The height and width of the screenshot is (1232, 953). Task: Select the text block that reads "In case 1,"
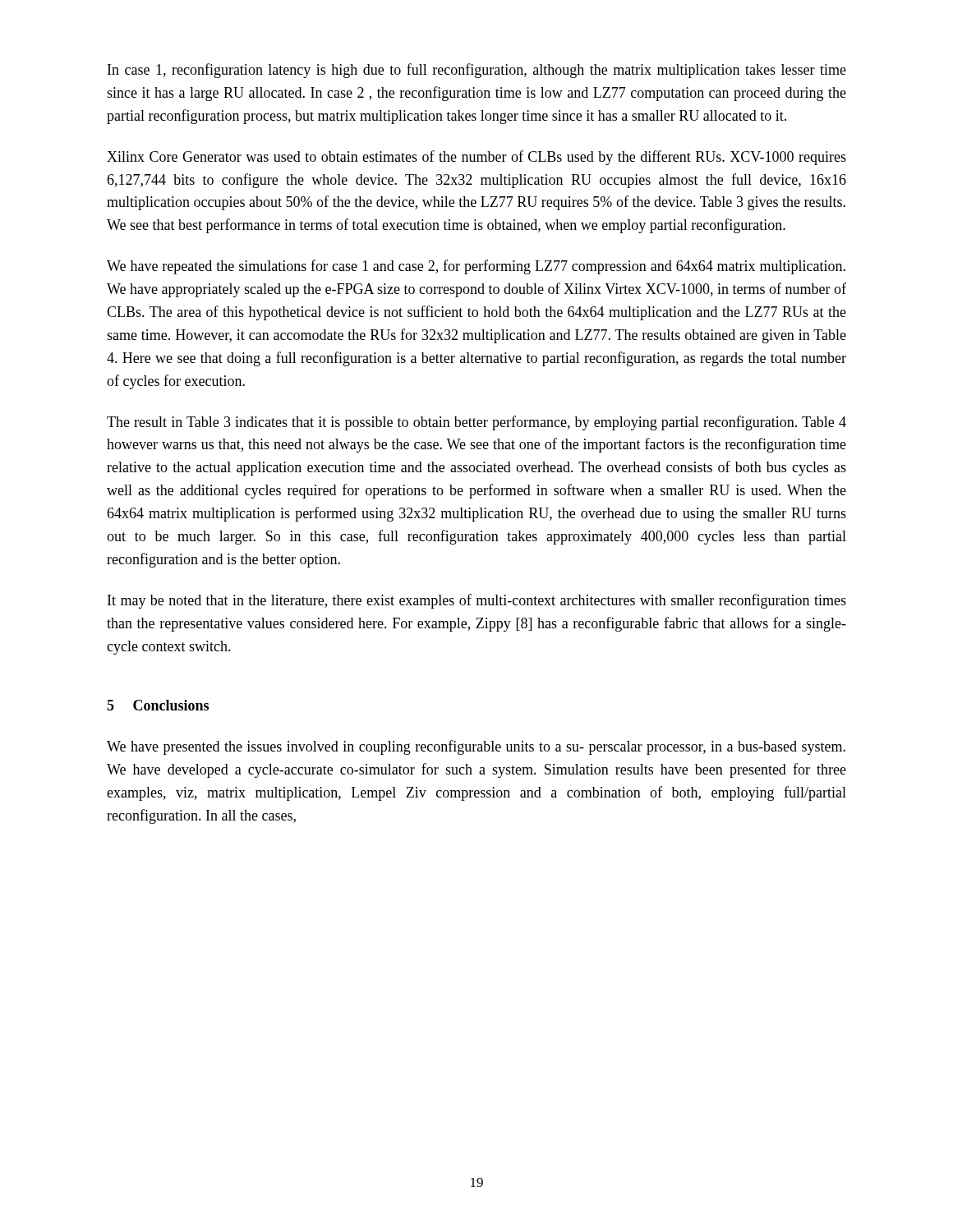pyautogui.click(x=476, y=94)
